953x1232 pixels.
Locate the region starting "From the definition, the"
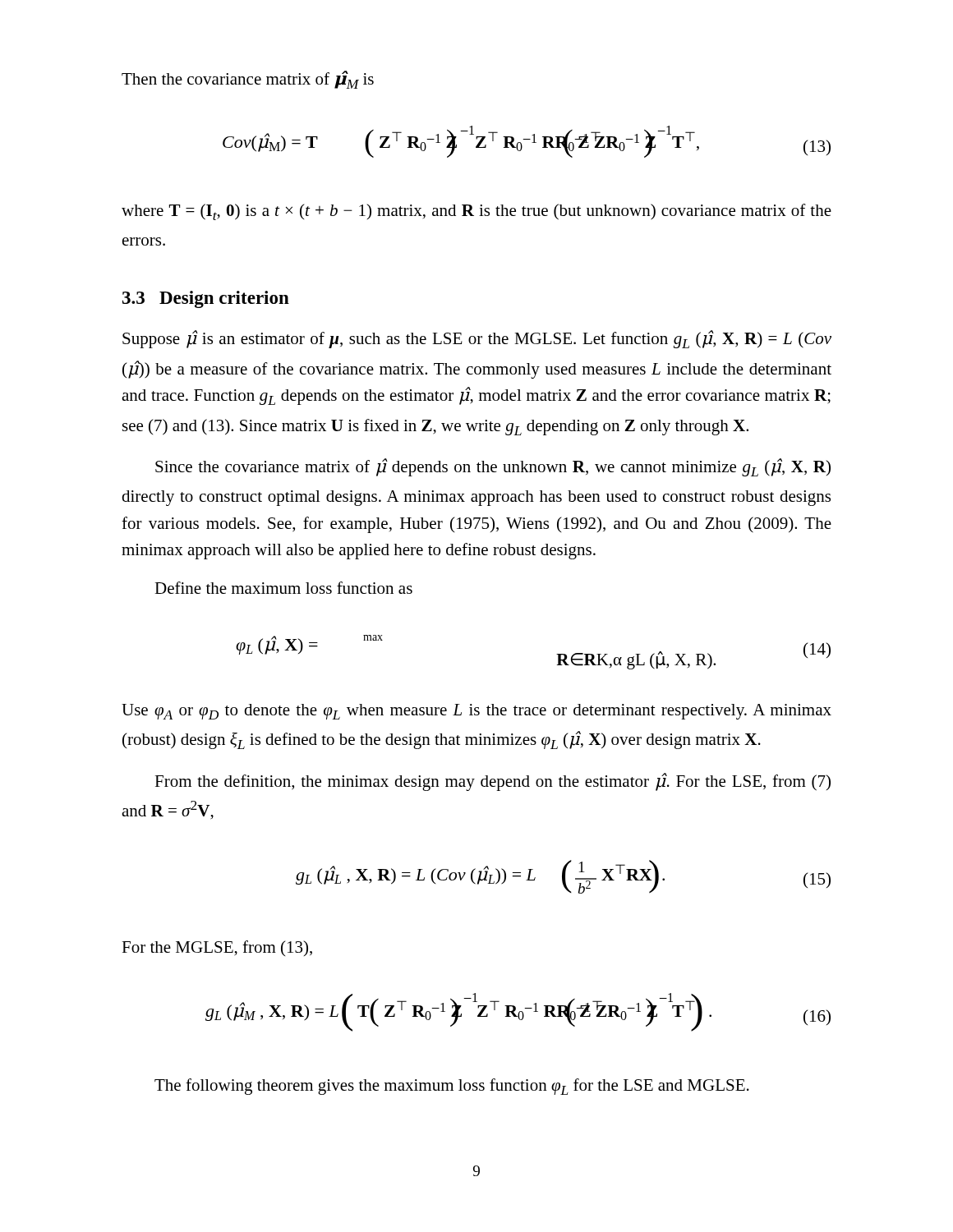(x=476, y=796)
